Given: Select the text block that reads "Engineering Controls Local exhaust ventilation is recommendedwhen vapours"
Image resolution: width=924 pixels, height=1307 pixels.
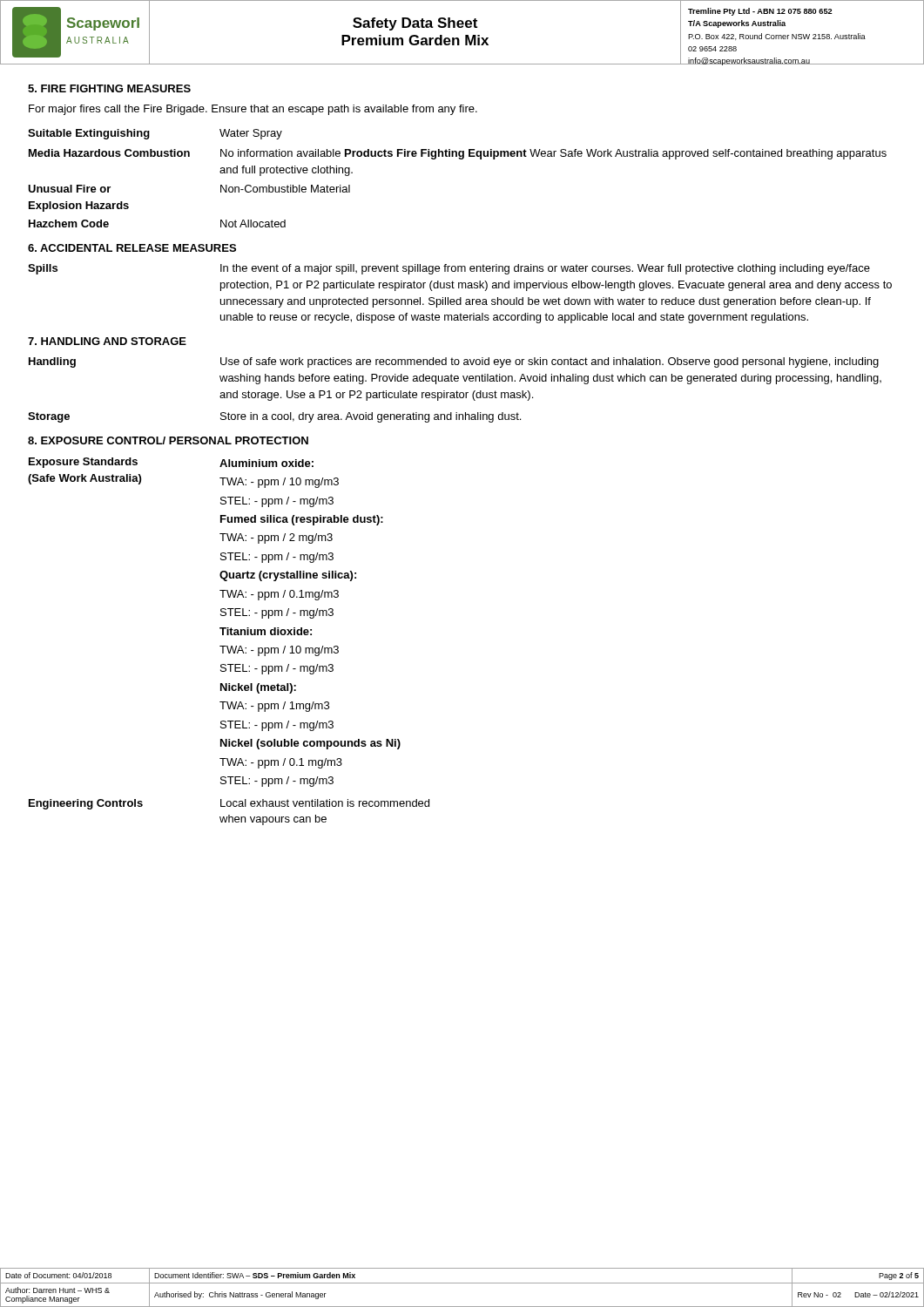Looking at the screenshot, I should [x=229, y=804].
